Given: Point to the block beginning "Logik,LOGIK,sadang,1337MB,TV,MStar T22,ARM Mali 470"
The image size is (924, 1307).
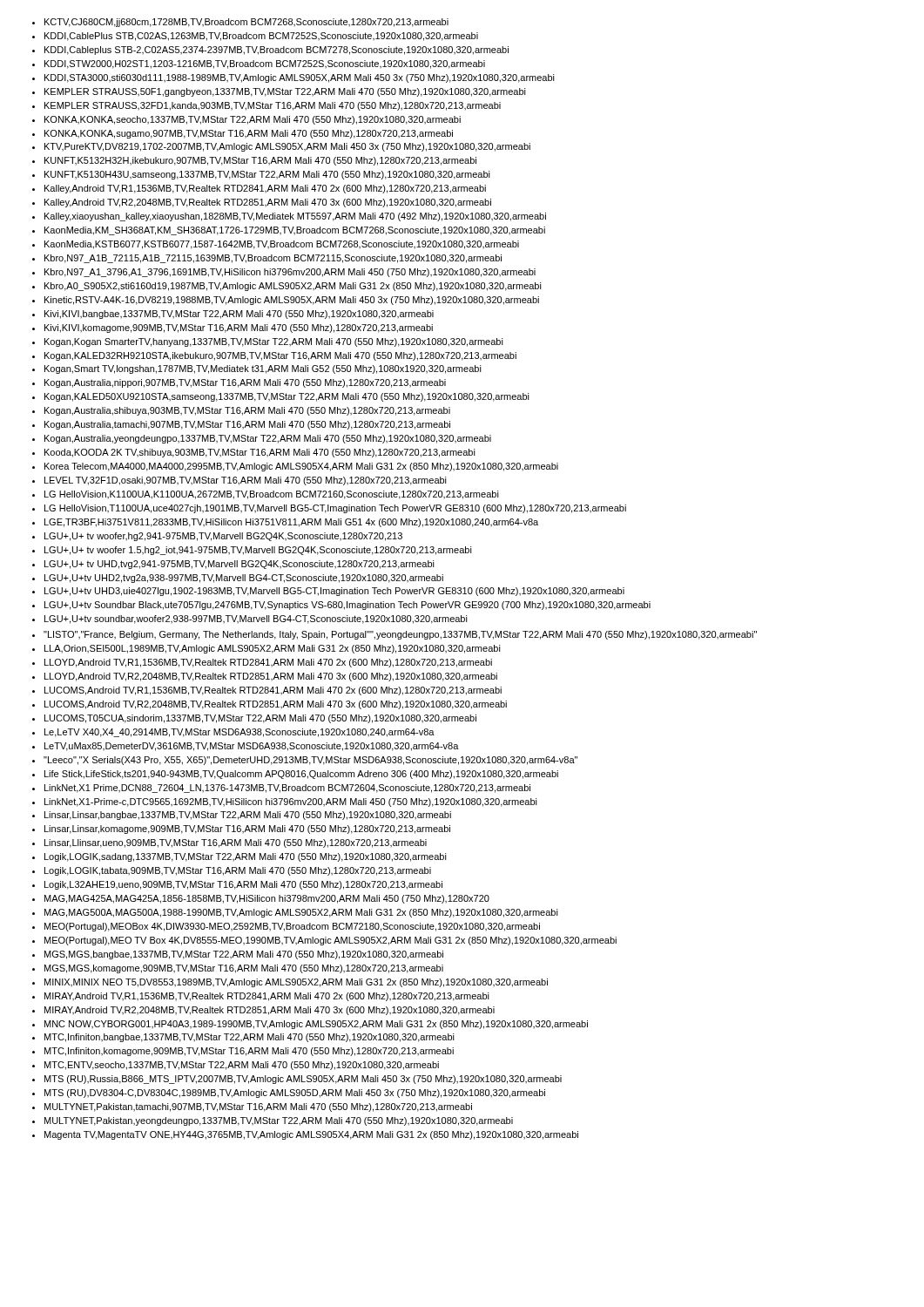Looking at the screenshot, I should (245, 857).
